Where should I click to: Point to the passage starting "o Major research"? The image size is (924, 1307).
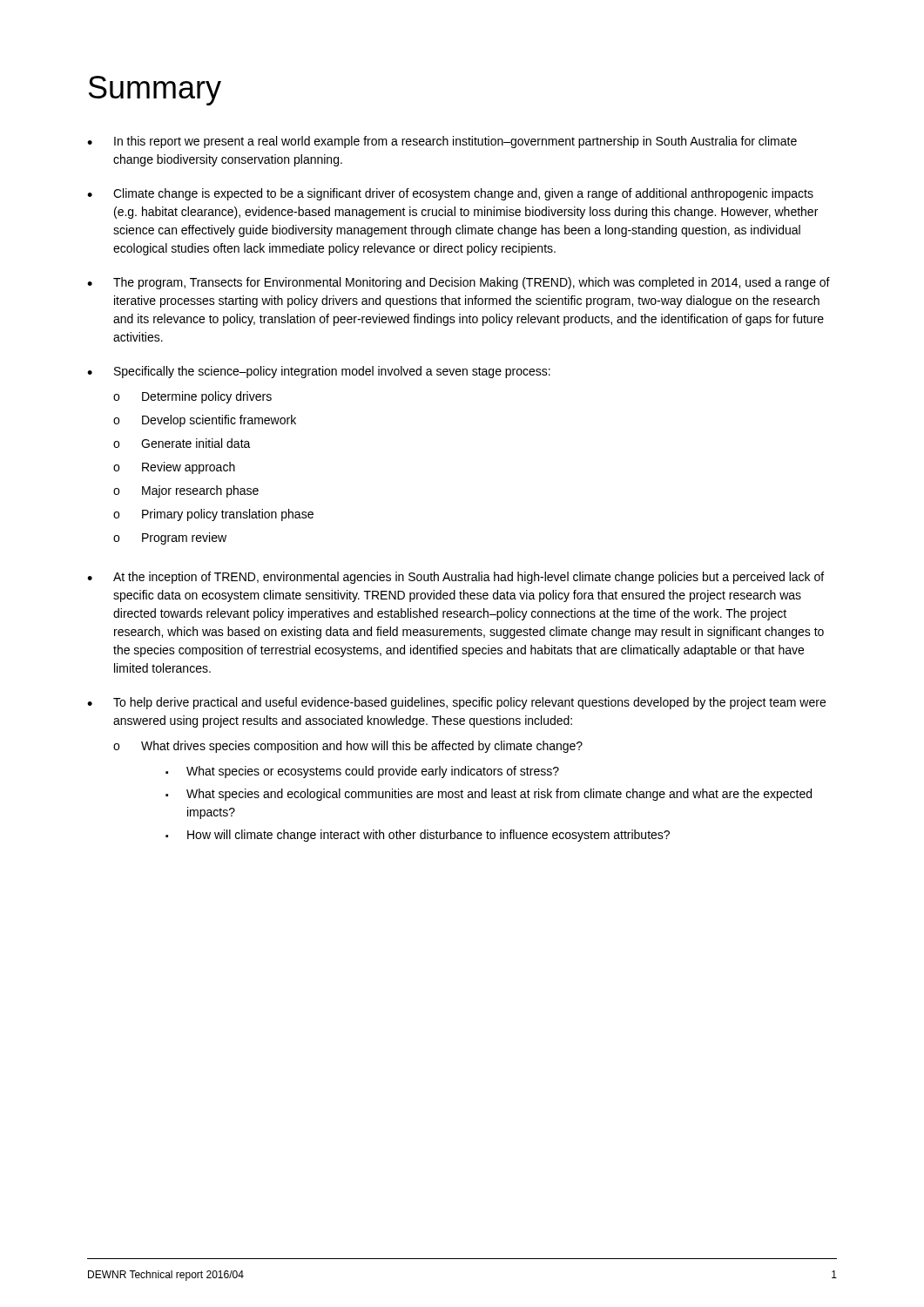tap(186, 491)
